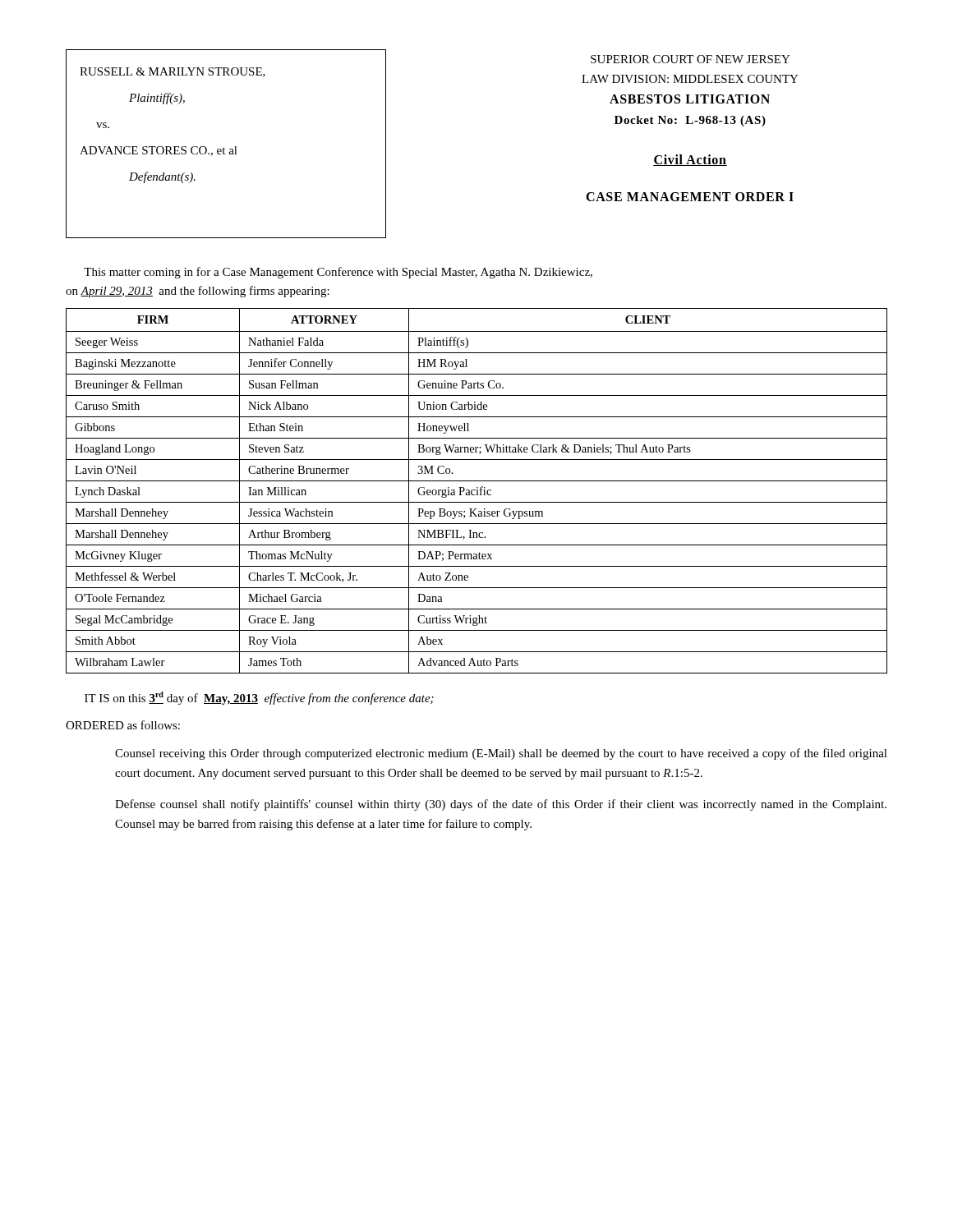Find the region starting "SUPERIOR COURT OF NEW JERSEY LAW DIVISION: MIDDLESEX"
The height and width of the screenshot is (1232, 953).
click(690, 79)
